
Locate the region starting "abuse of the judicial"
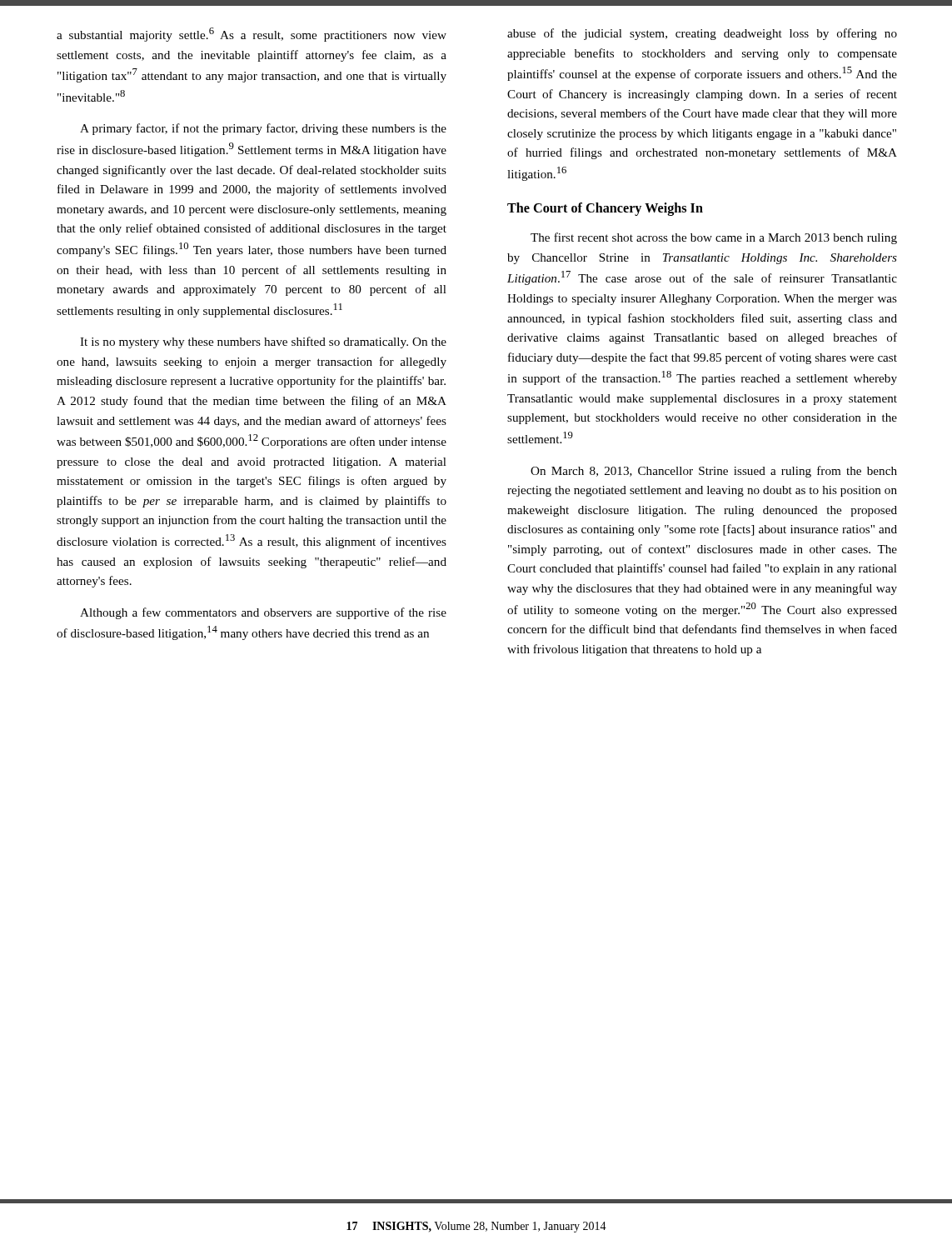(x=702, y=104)
